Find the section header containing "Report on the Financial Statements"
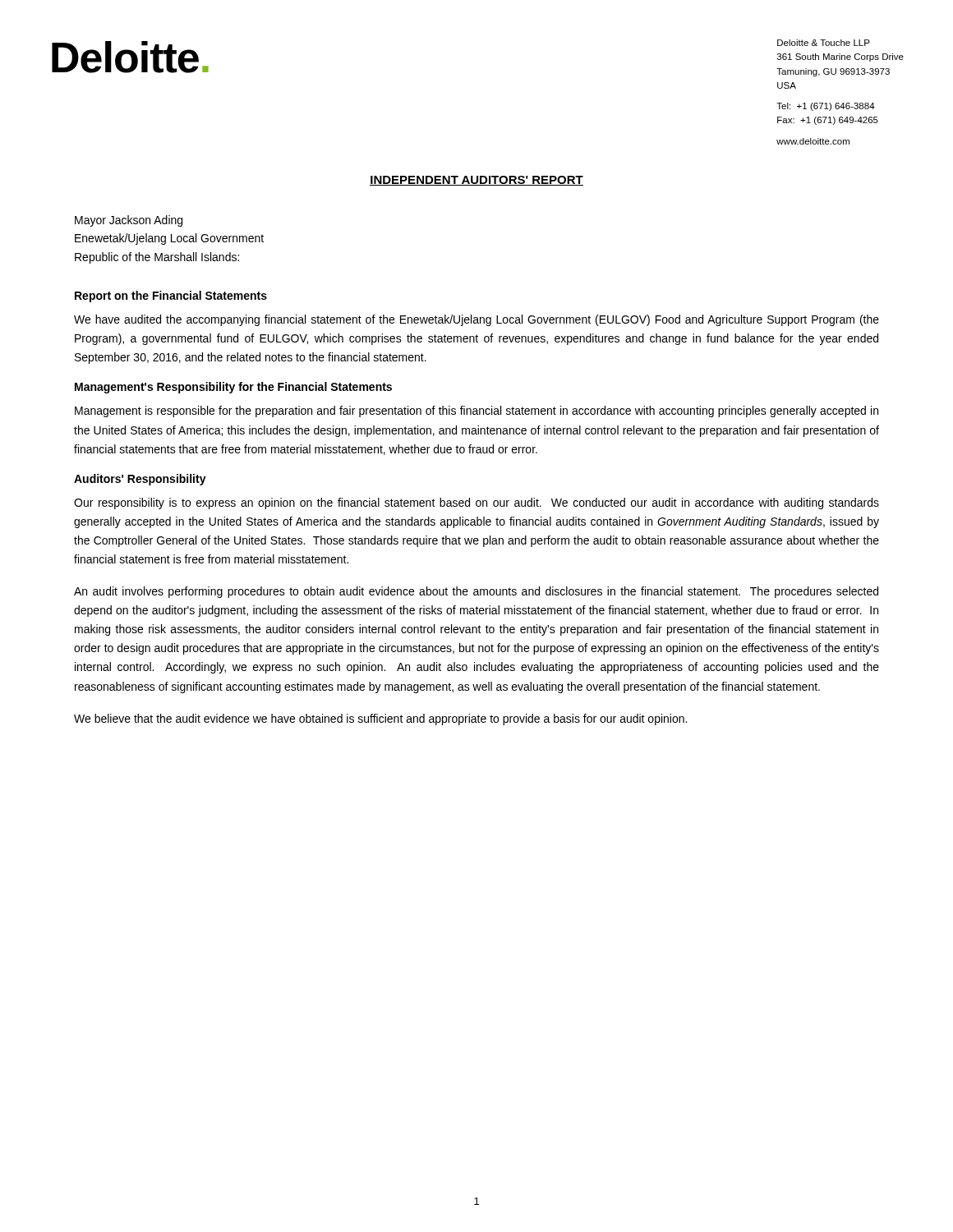Screen dimensions: 1232x953 pos(170,296)
